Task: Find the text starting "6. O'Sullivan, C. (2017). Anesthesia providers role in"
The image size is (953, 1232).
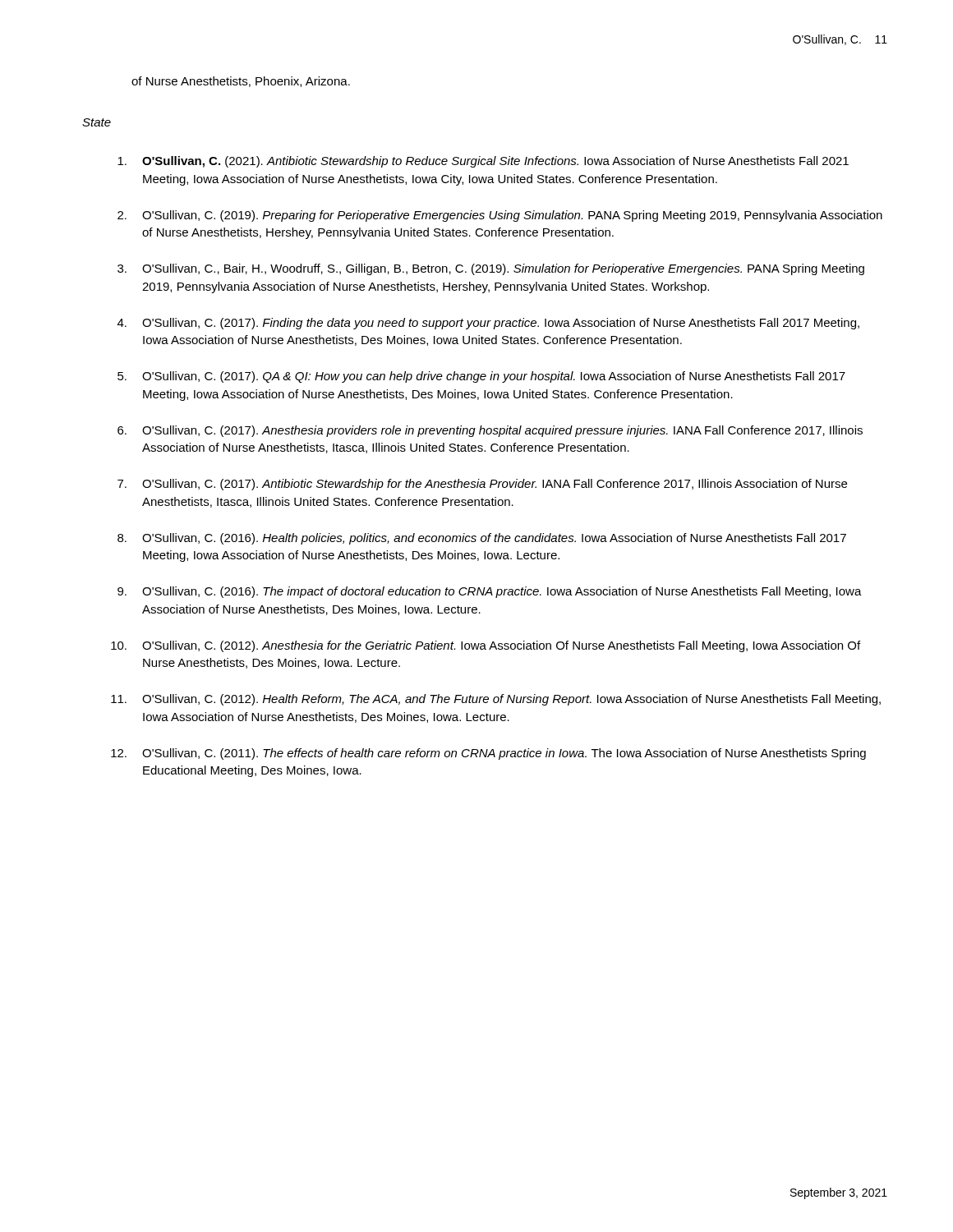Action: click(x=485, y=439)
